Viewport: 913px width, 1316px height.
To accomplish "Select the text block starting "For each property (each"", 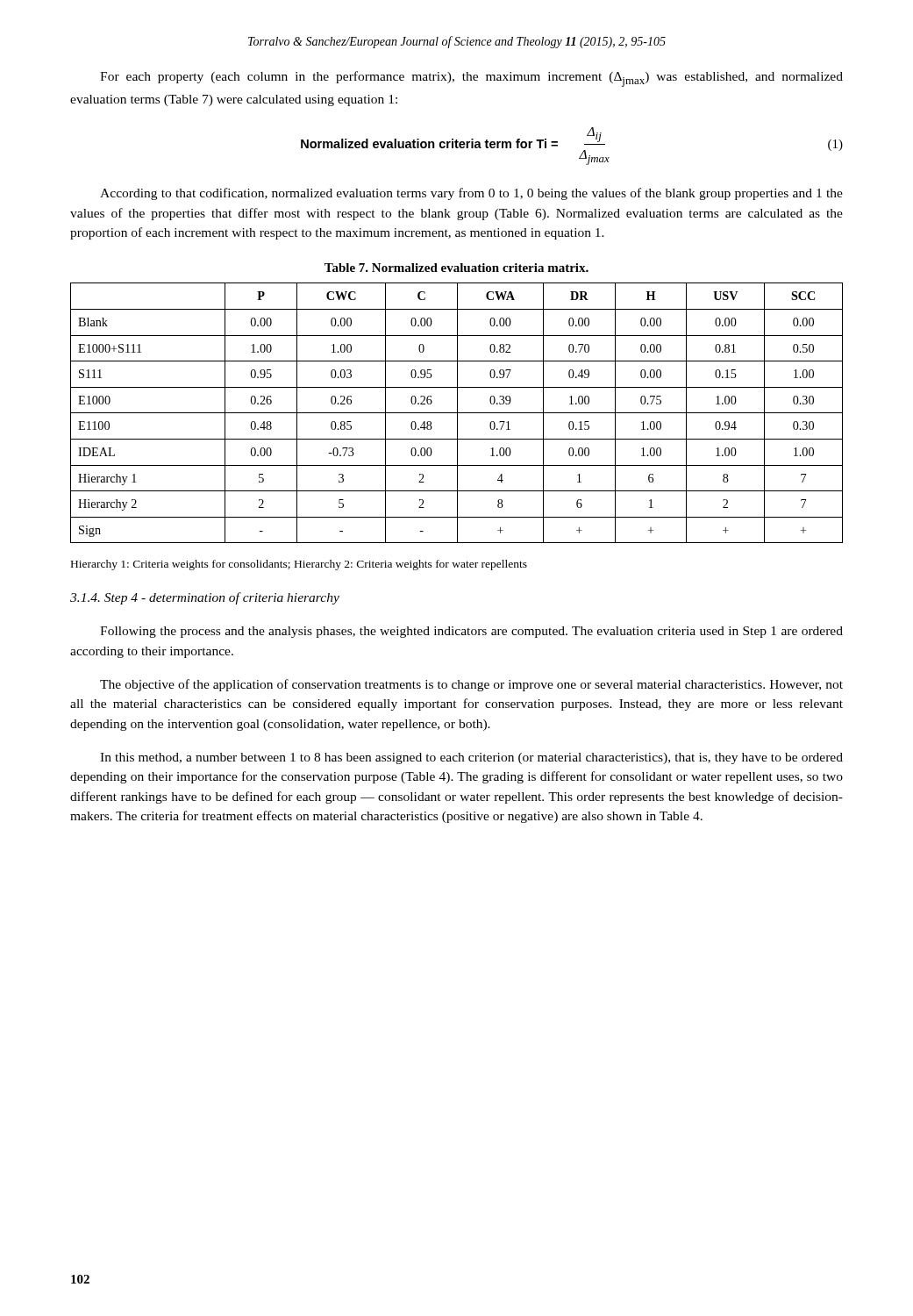I will tap(456, 88).
